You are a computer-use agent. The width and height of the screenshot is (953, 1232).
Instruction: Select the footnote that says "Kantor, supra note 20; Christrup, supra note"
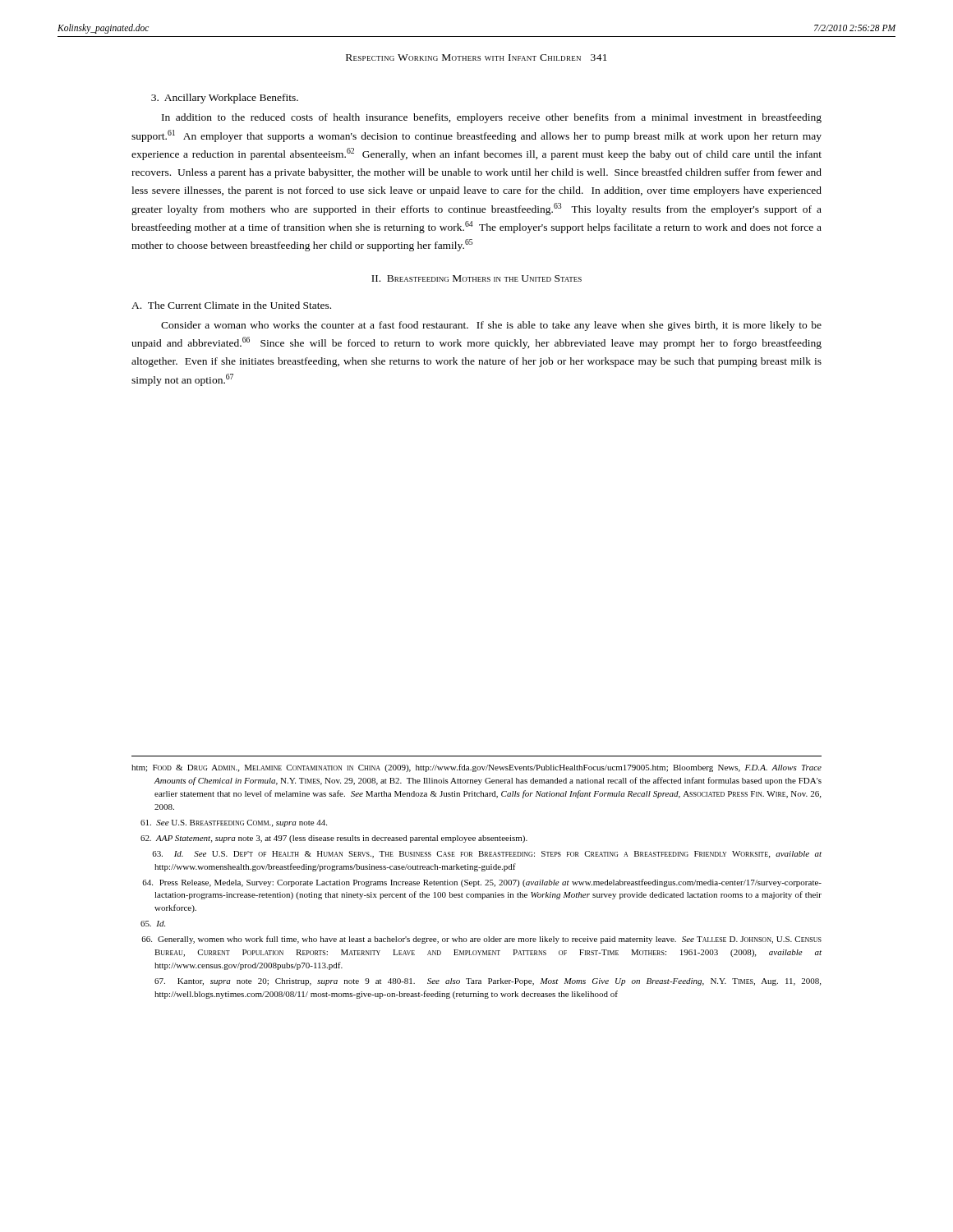pos(476,987)
